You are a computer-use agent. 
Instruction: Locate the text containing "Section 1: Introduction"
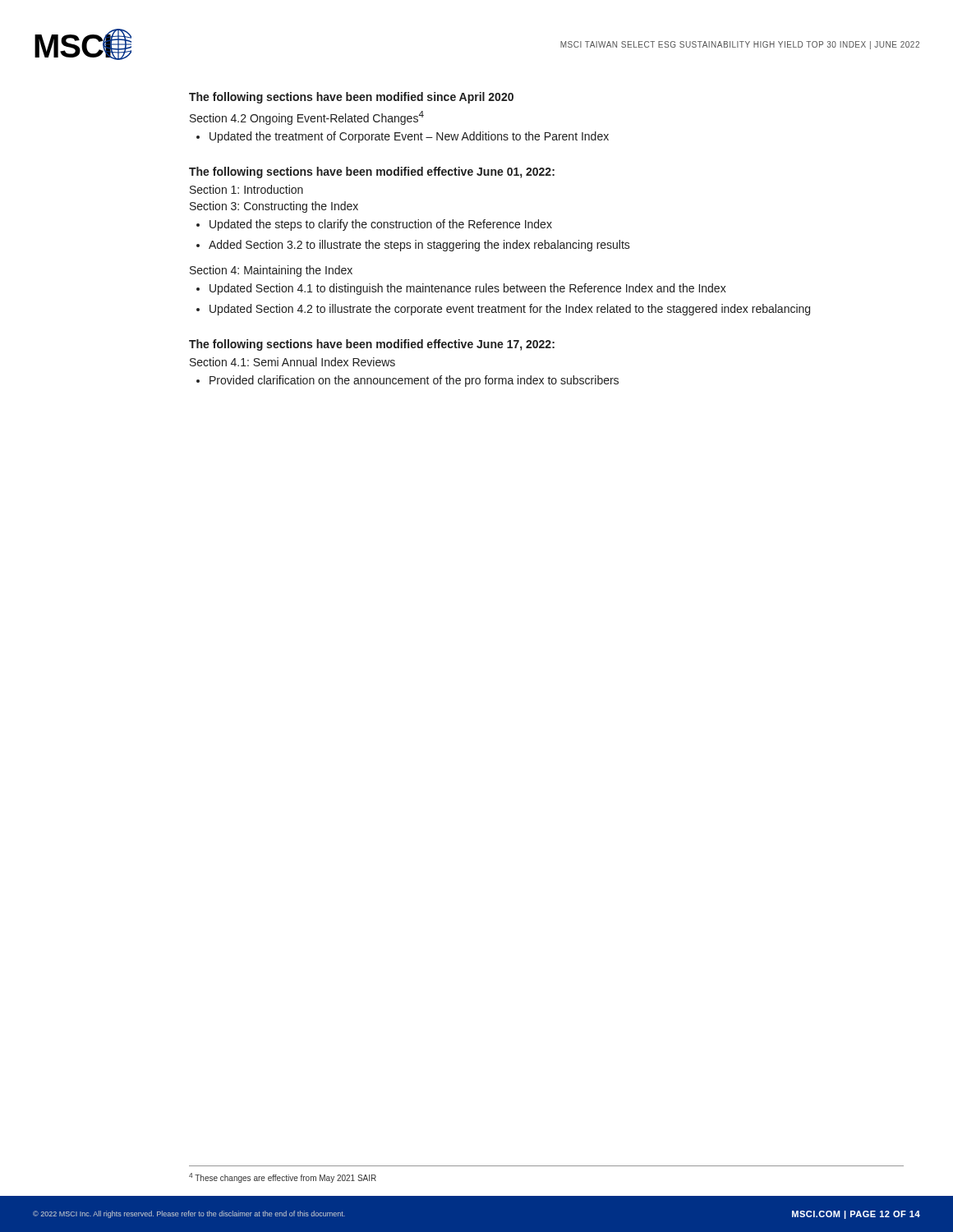point(246,189)
